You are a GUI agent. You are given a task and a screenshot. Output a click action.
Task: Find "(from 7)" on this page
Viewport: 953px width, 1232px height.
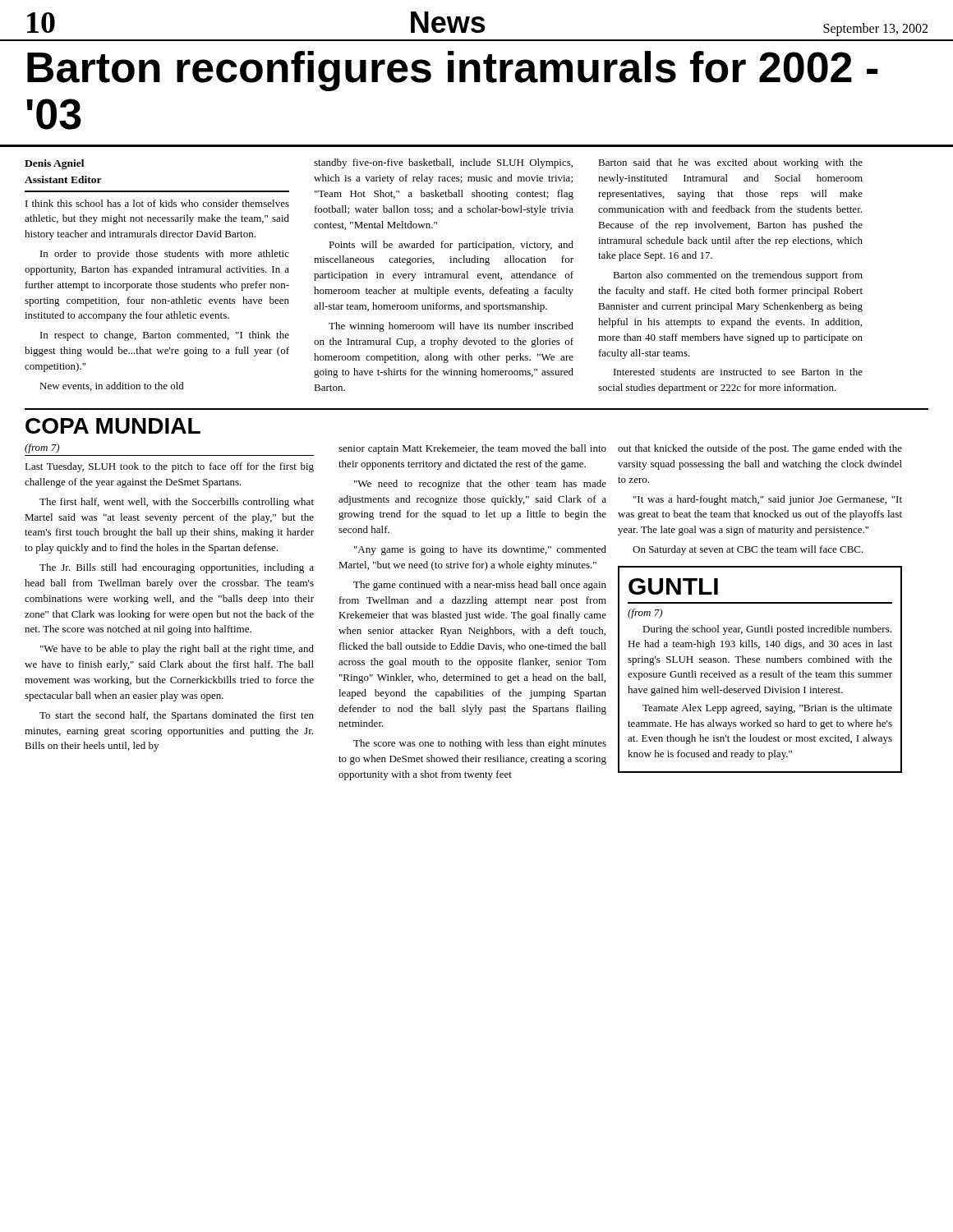[42, 447]
